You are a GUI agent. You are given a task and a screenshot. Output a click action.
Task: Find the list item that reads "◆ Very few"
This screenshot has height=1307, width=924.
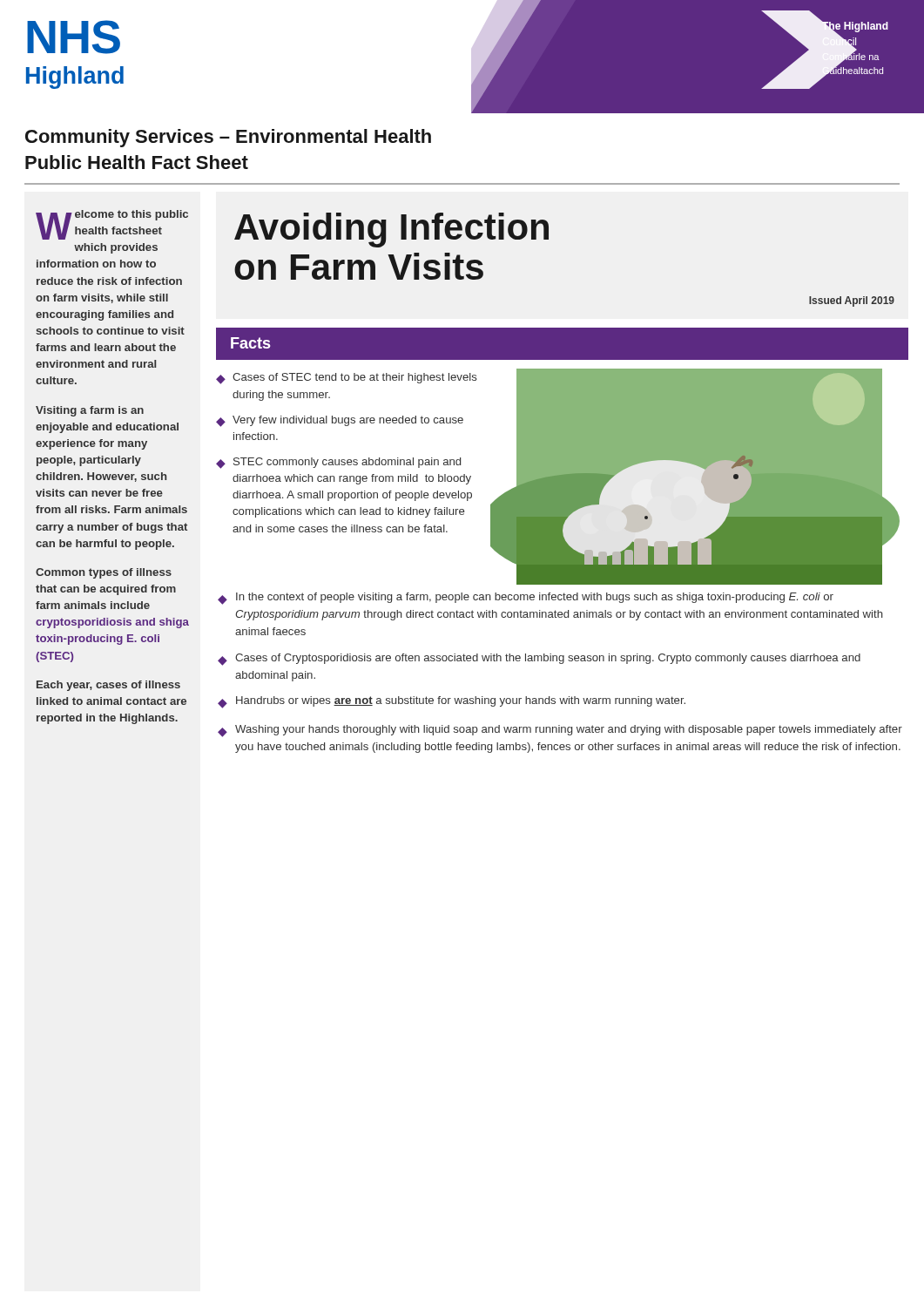tap(349, 428)
